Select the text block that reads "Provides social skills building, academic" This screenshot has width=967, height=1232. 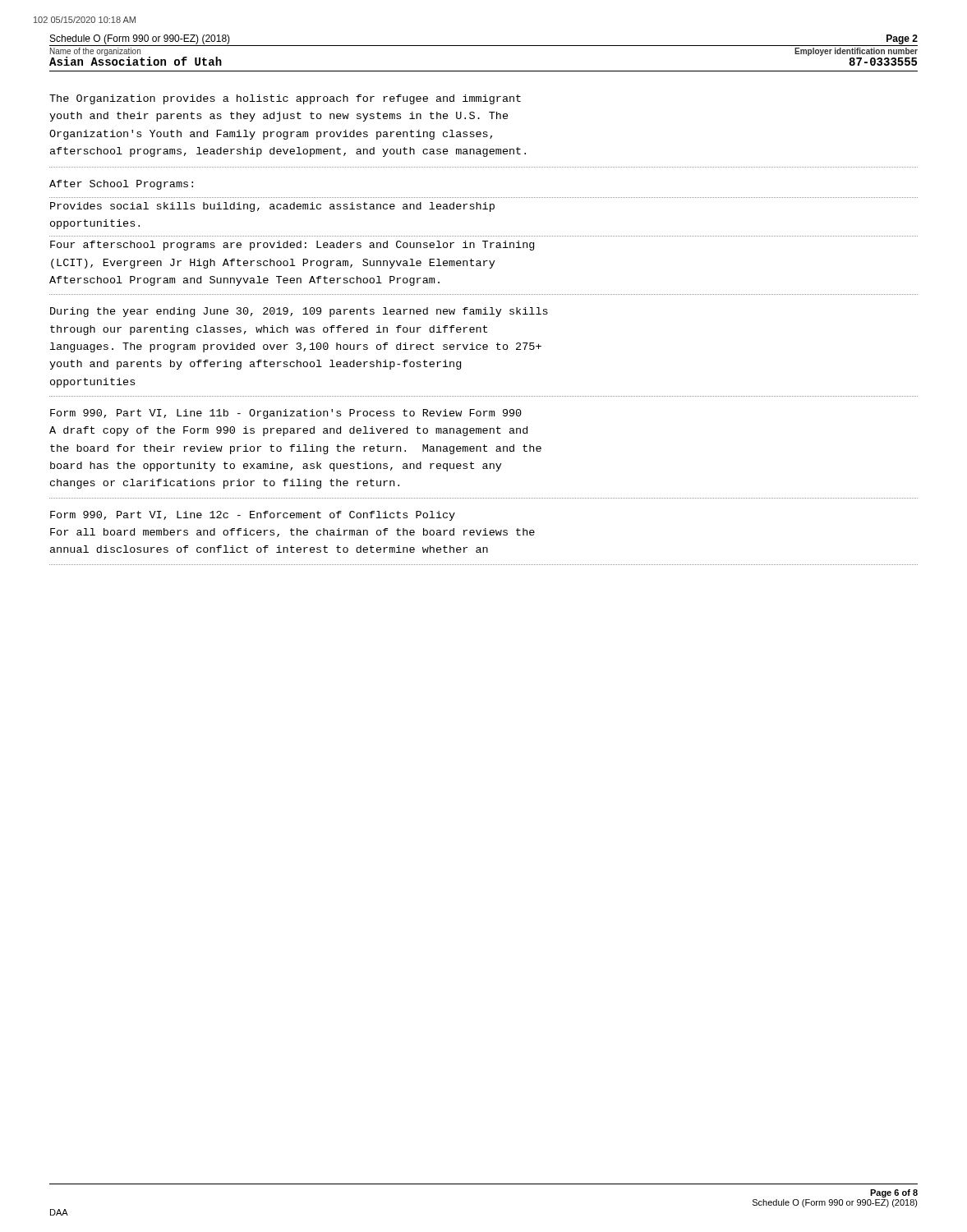(272, 215)
